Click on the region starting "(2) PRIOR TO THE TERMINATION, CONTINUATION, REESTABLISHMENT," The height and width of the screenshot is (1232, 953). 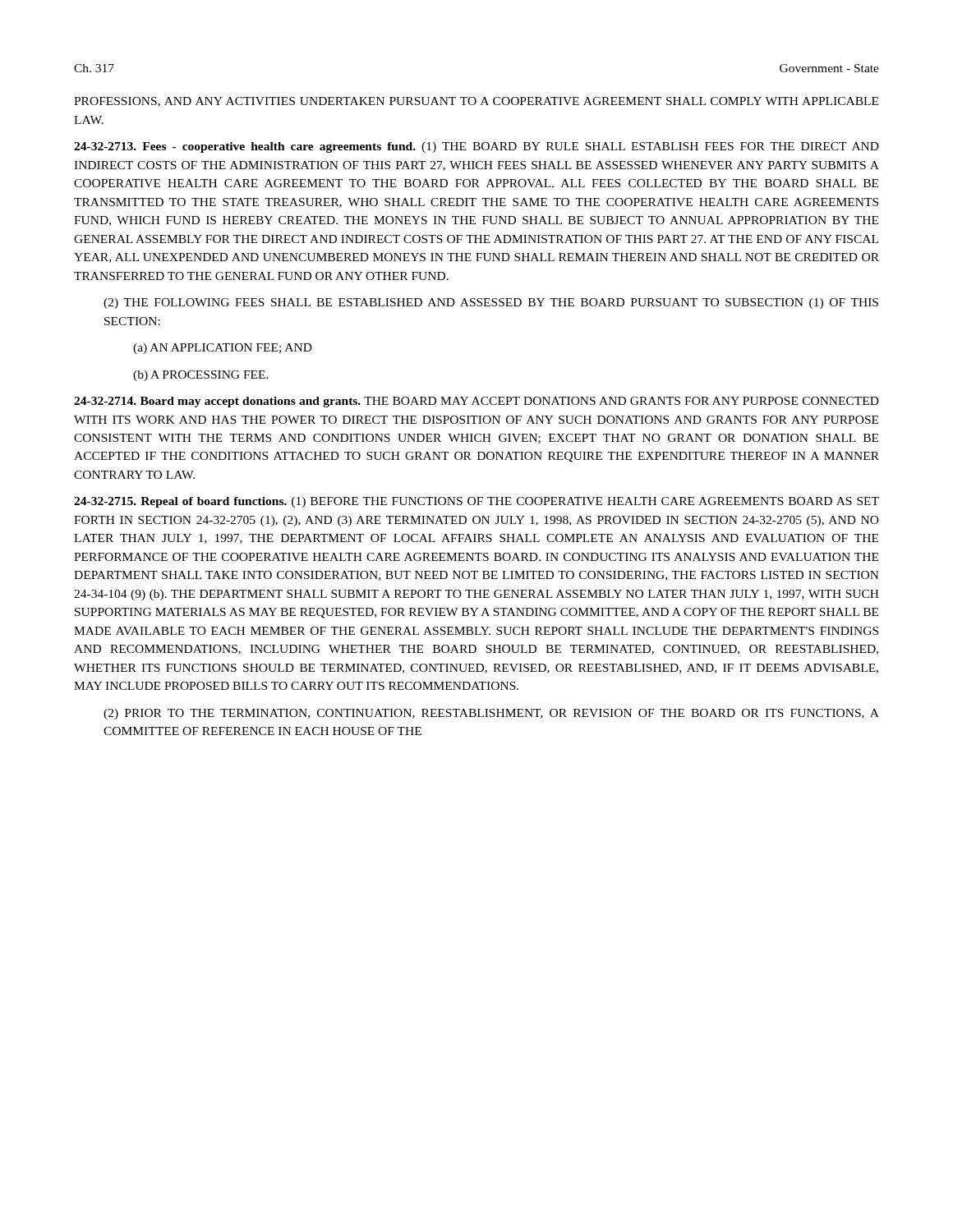point(491,722)
